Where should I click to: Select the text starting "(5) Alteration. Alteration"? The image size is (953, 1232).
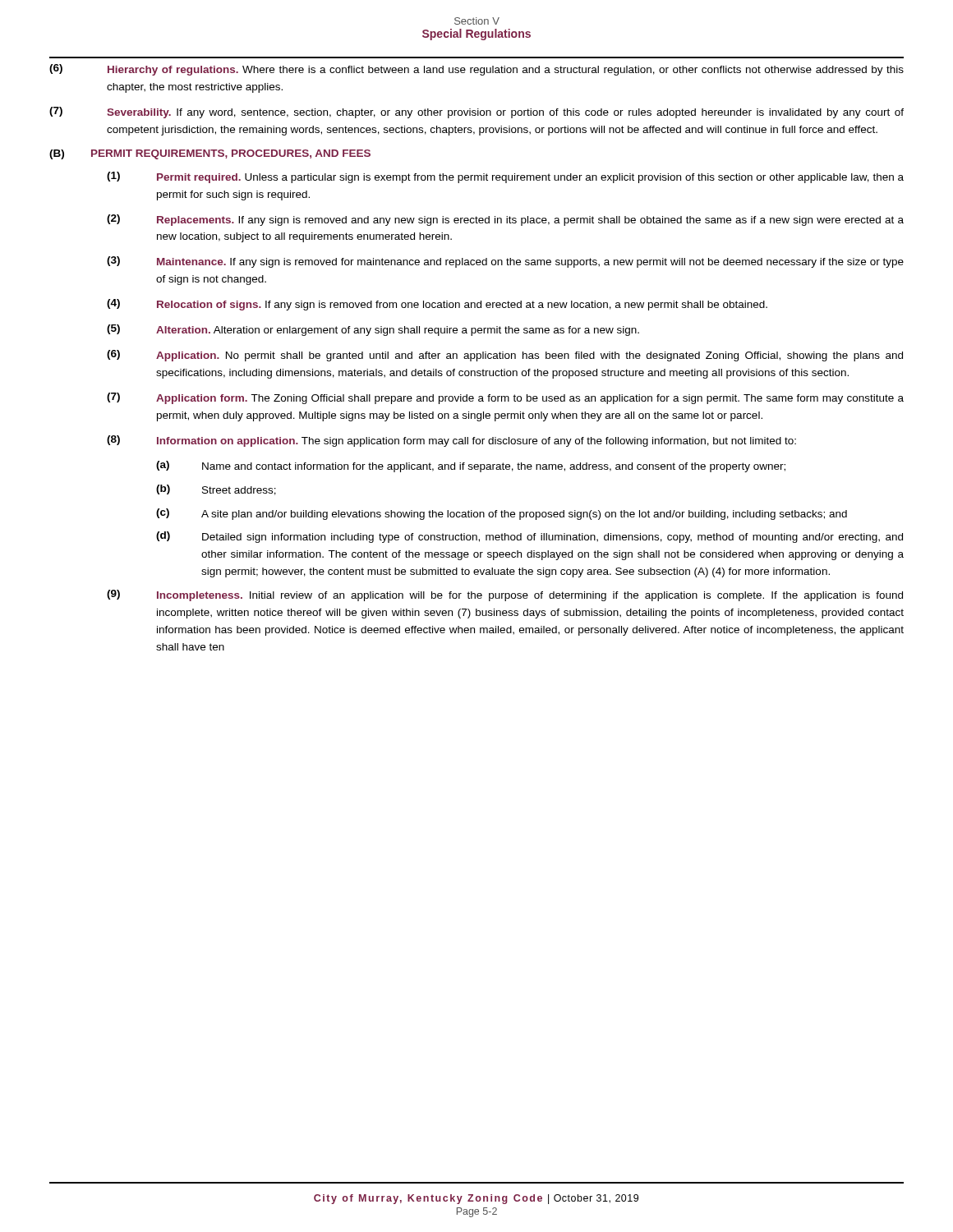click(505, 331)
